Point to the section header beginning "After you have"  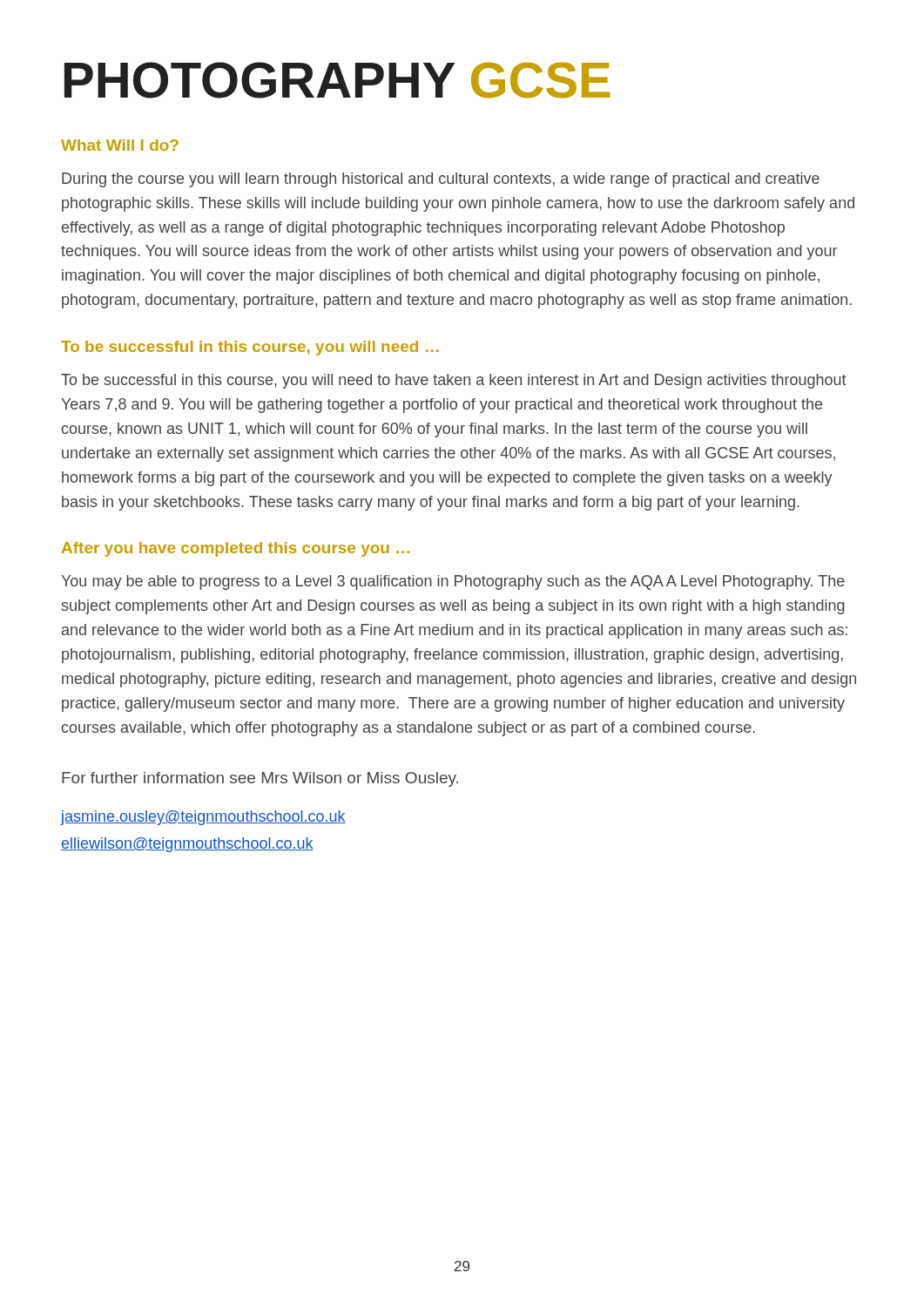pyautogui.click(x=236, y=548)
